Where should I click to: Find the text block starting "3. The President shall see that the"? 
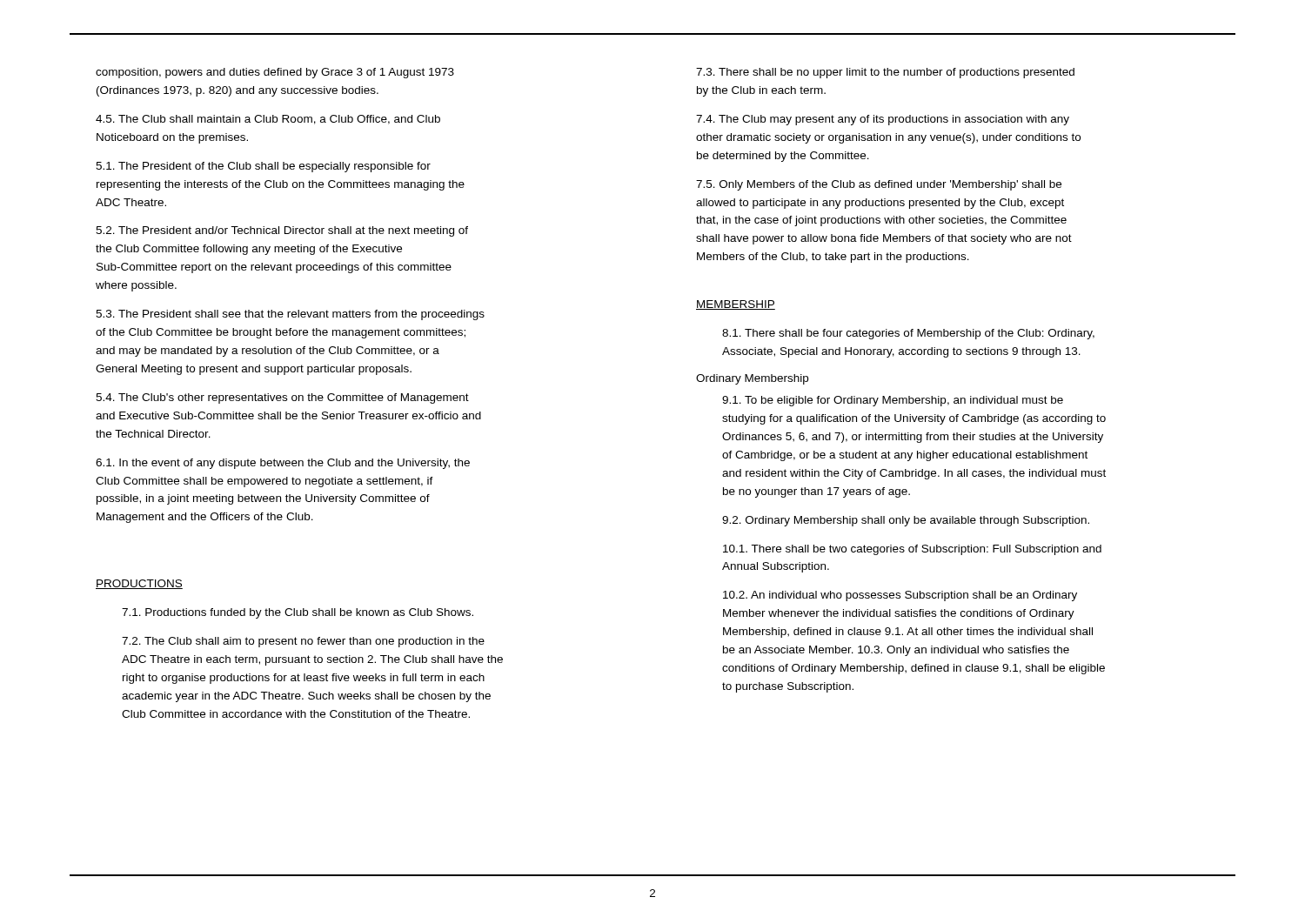(290, 341)
